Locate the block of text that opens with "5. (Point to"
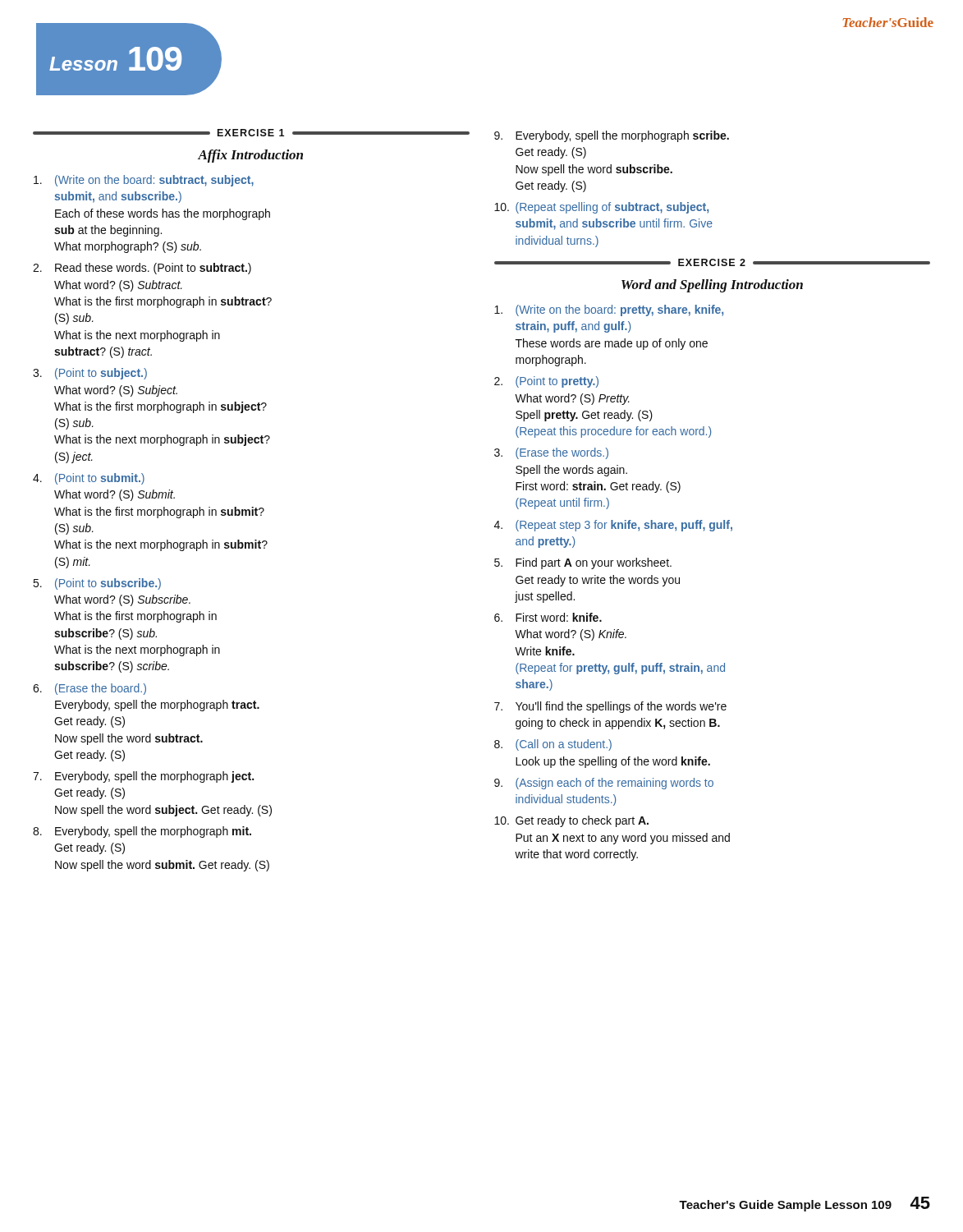 click(97, 584)
